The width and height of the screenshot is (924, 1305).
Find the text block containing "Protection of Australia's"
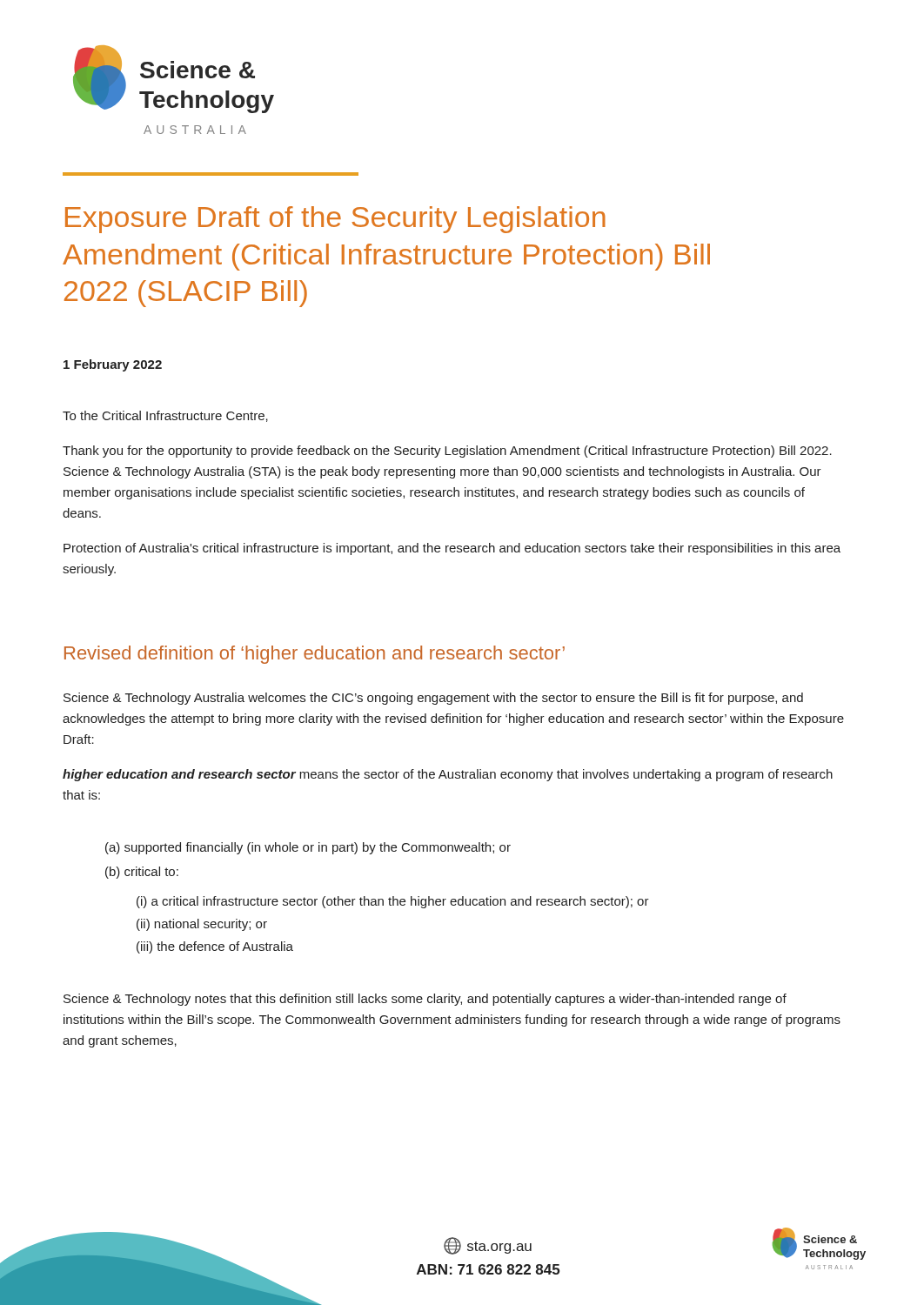tap(452, 558)
